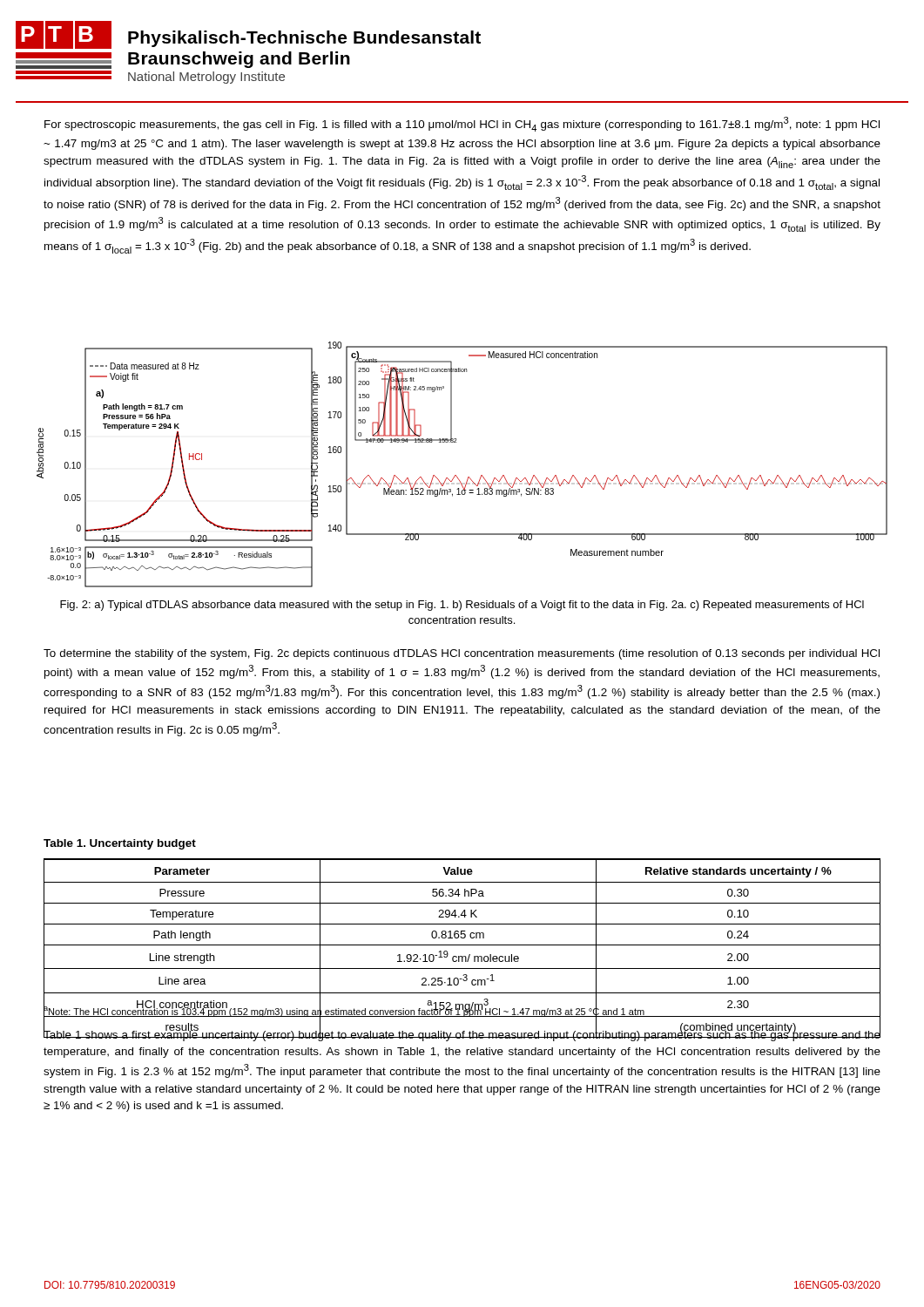The width and height of the screenshot is (924, 1307).
Task: Click the section header
Action: (x=120, y=843)
